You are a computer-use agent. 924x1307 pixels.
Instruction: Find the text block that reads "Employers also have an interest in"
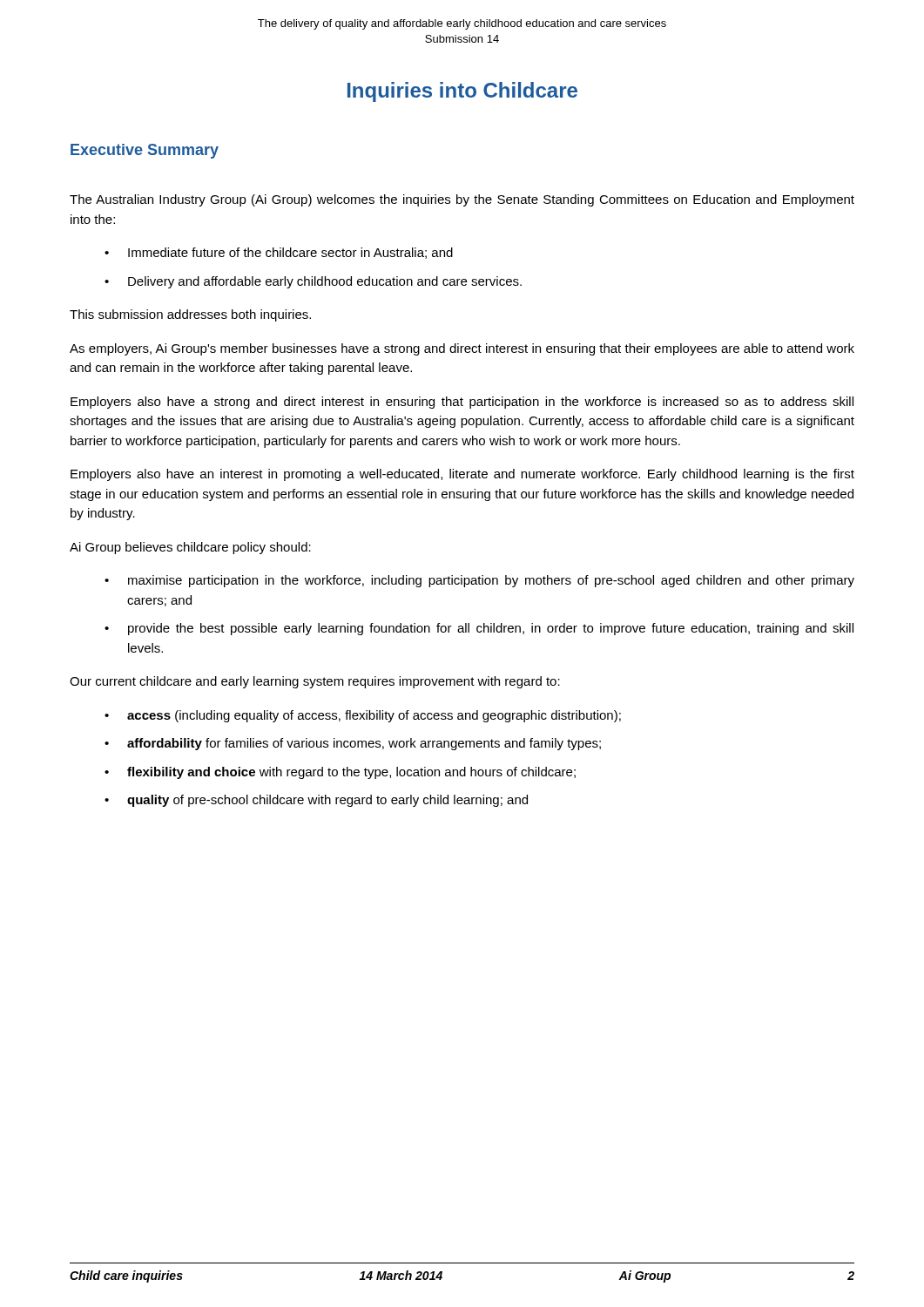point(462,493)
